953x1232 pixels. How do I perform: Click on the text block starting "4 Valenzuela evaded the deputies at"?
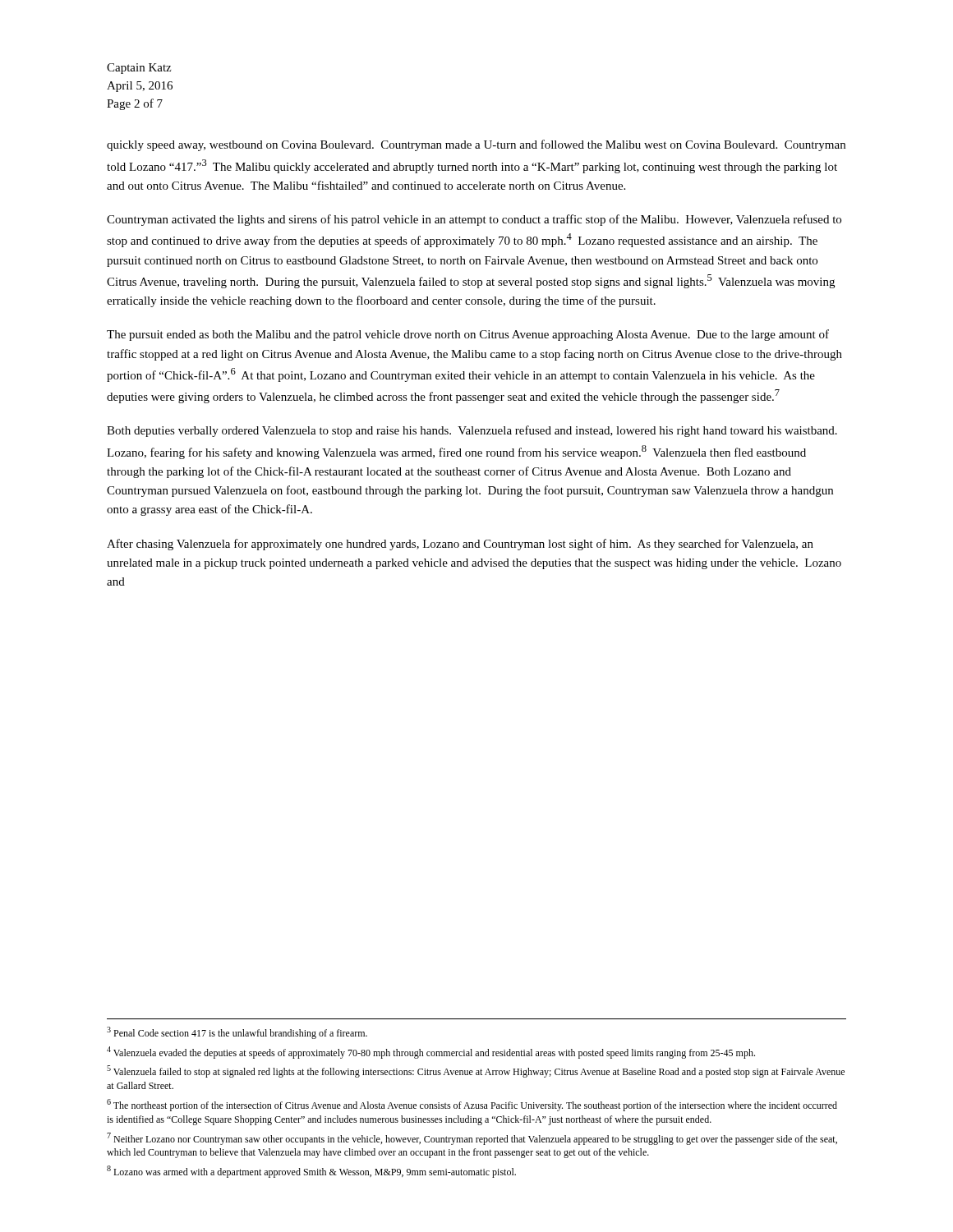point(431,1051)
